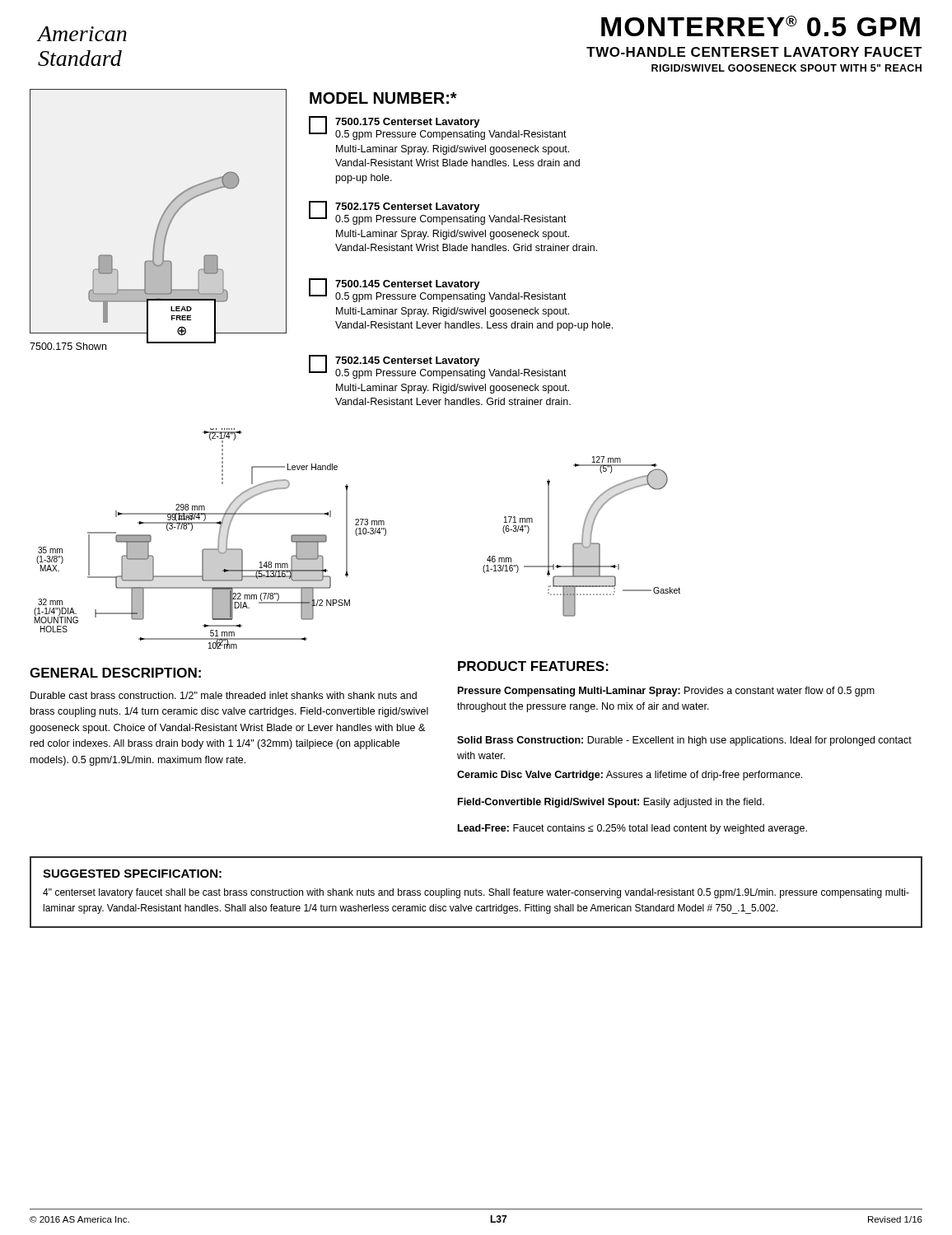Click on the region starting "7500.175 Centerset Lavatory 0.5 gpm Pressure Compensating Vandal-ResistantMulti-Laminar"
The image size is (952, 1235).
(445, 150)
